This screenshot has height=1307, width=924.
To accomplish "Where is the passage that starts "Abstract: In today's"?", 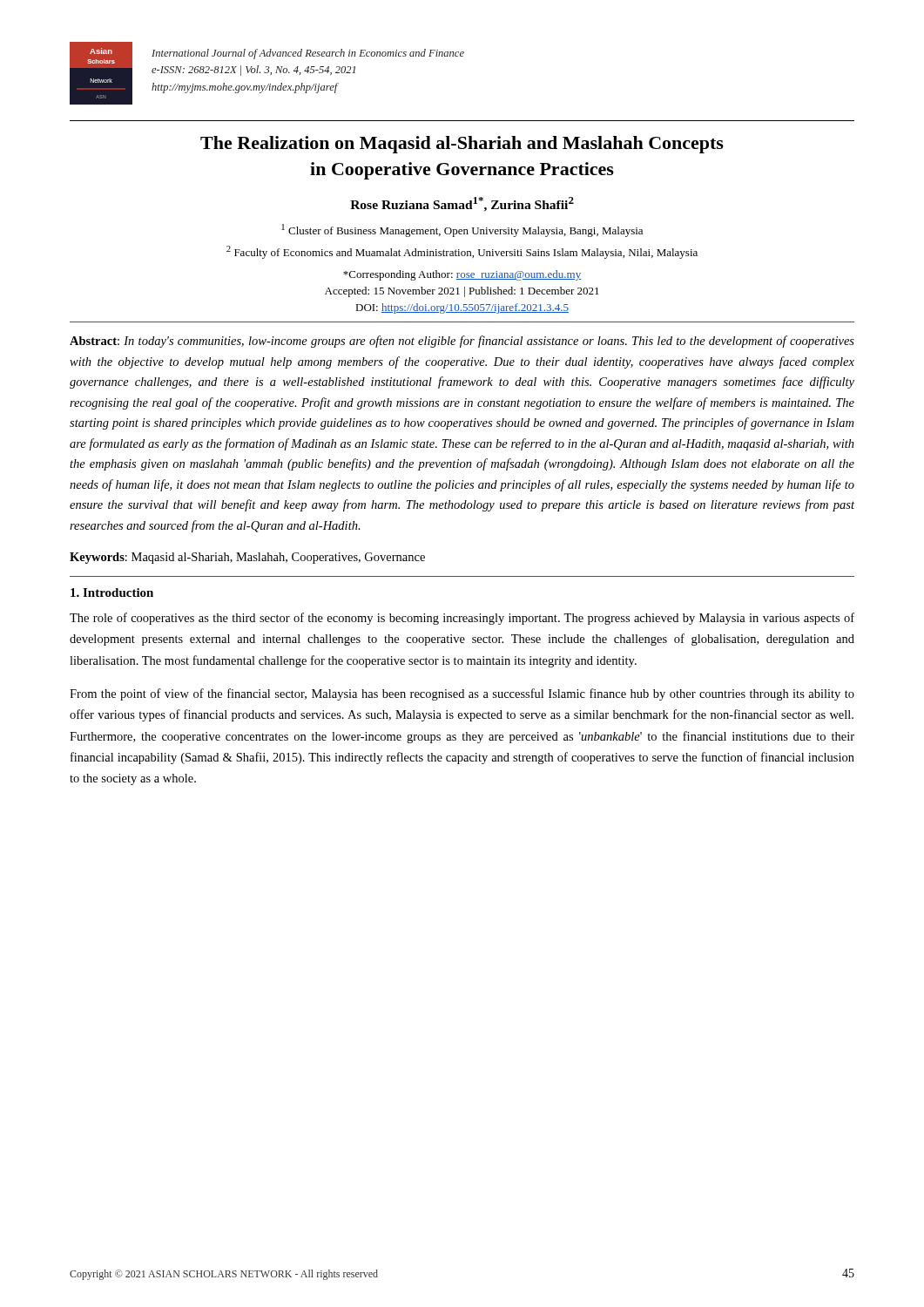I will [x=462, y=433].
